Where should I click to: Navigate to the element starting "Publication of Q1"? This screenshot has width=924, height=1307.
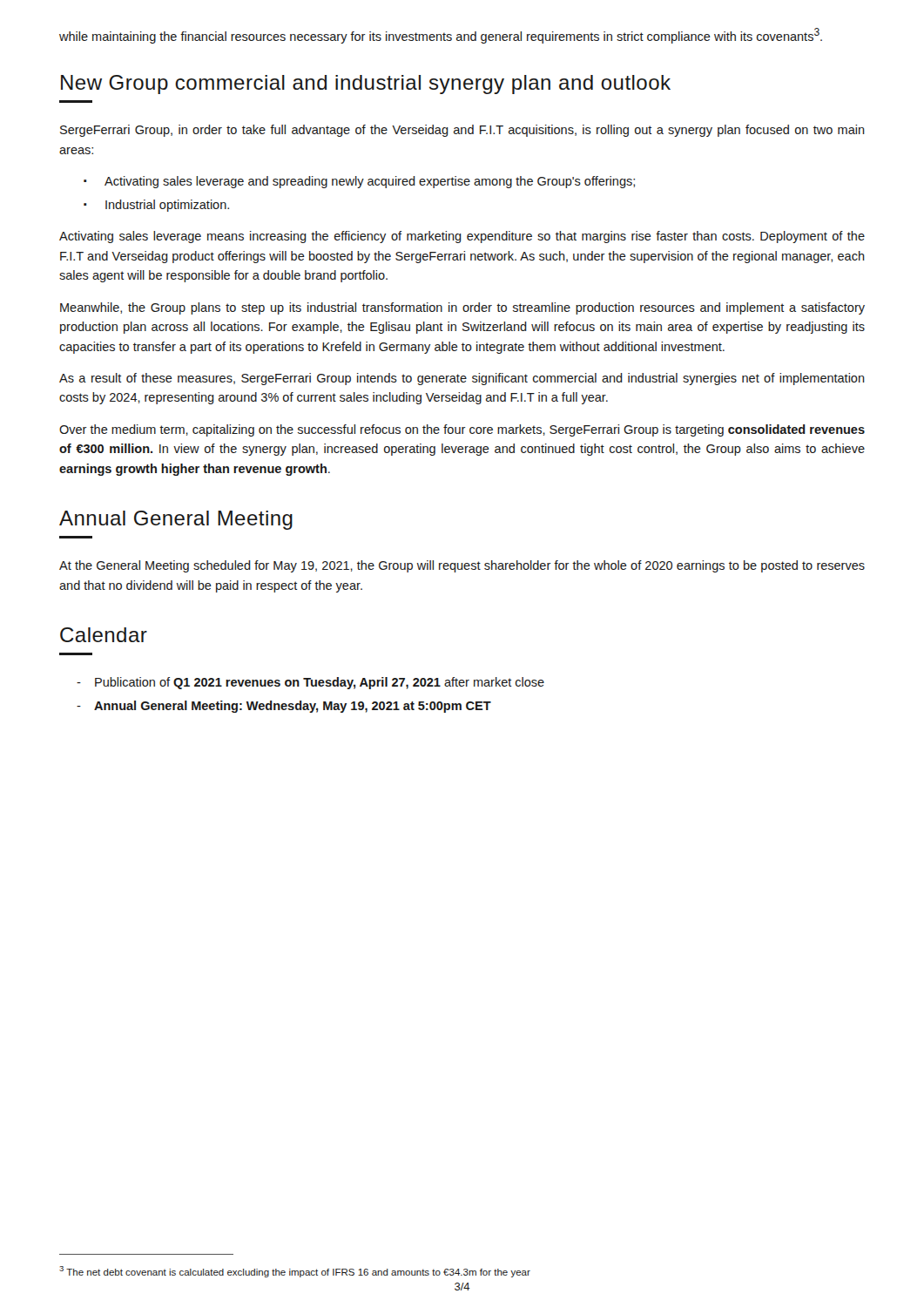[x=319, y=682]
